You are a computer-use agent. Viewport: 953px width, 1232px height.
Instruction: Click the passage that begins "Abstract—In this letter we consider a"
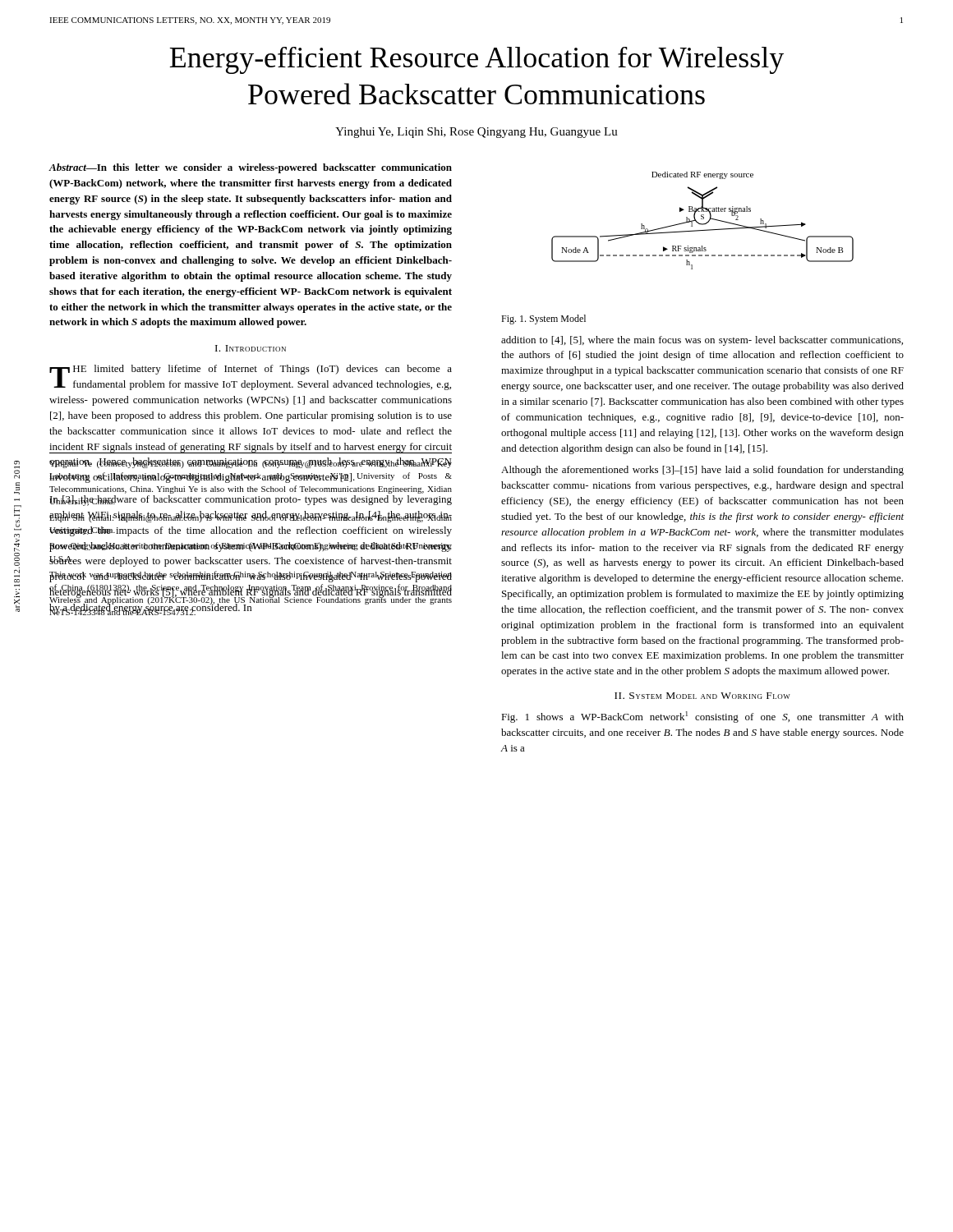pos(251,245)
